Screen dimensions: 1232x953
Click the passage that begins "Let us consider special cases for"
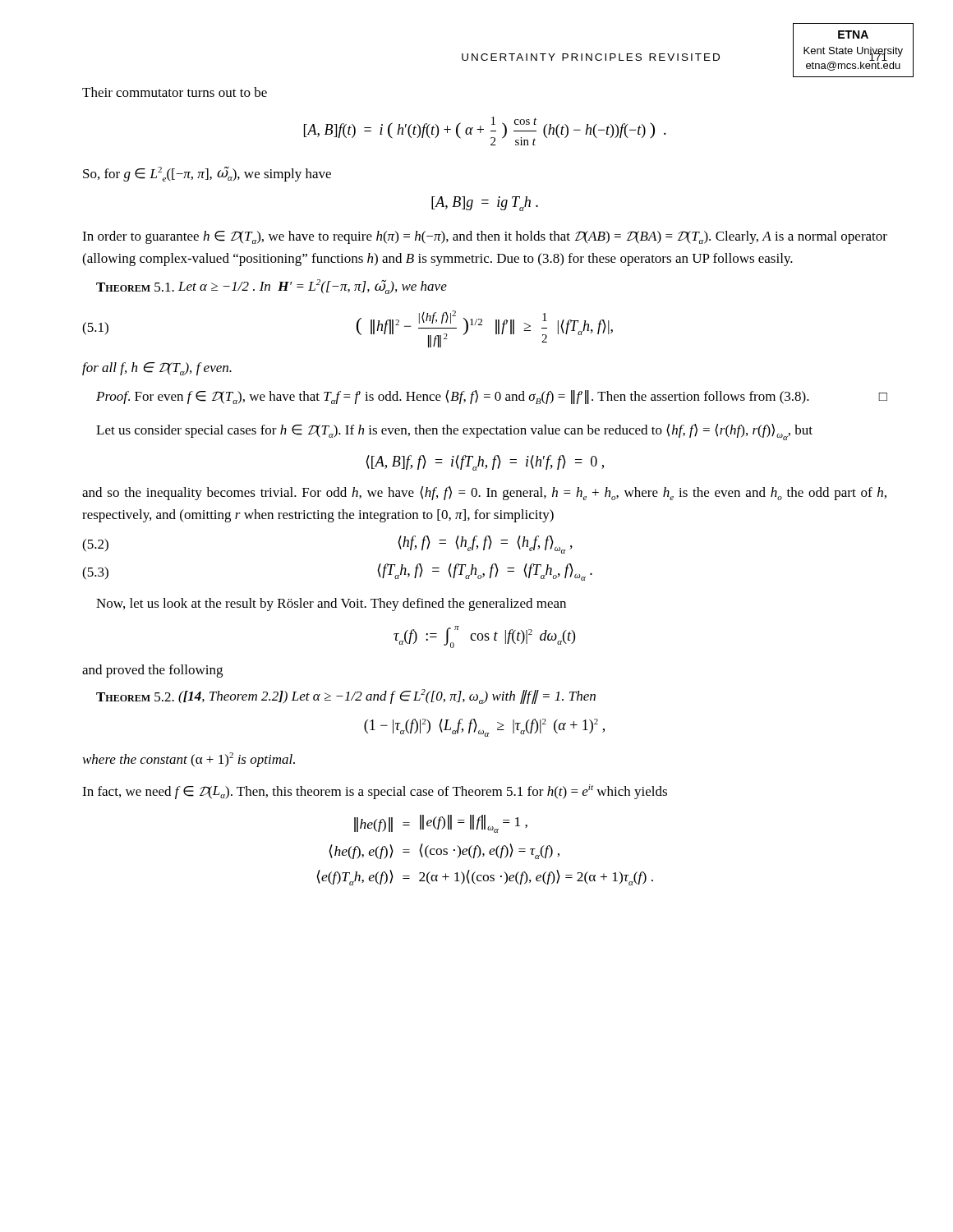[x=447, y=432]
